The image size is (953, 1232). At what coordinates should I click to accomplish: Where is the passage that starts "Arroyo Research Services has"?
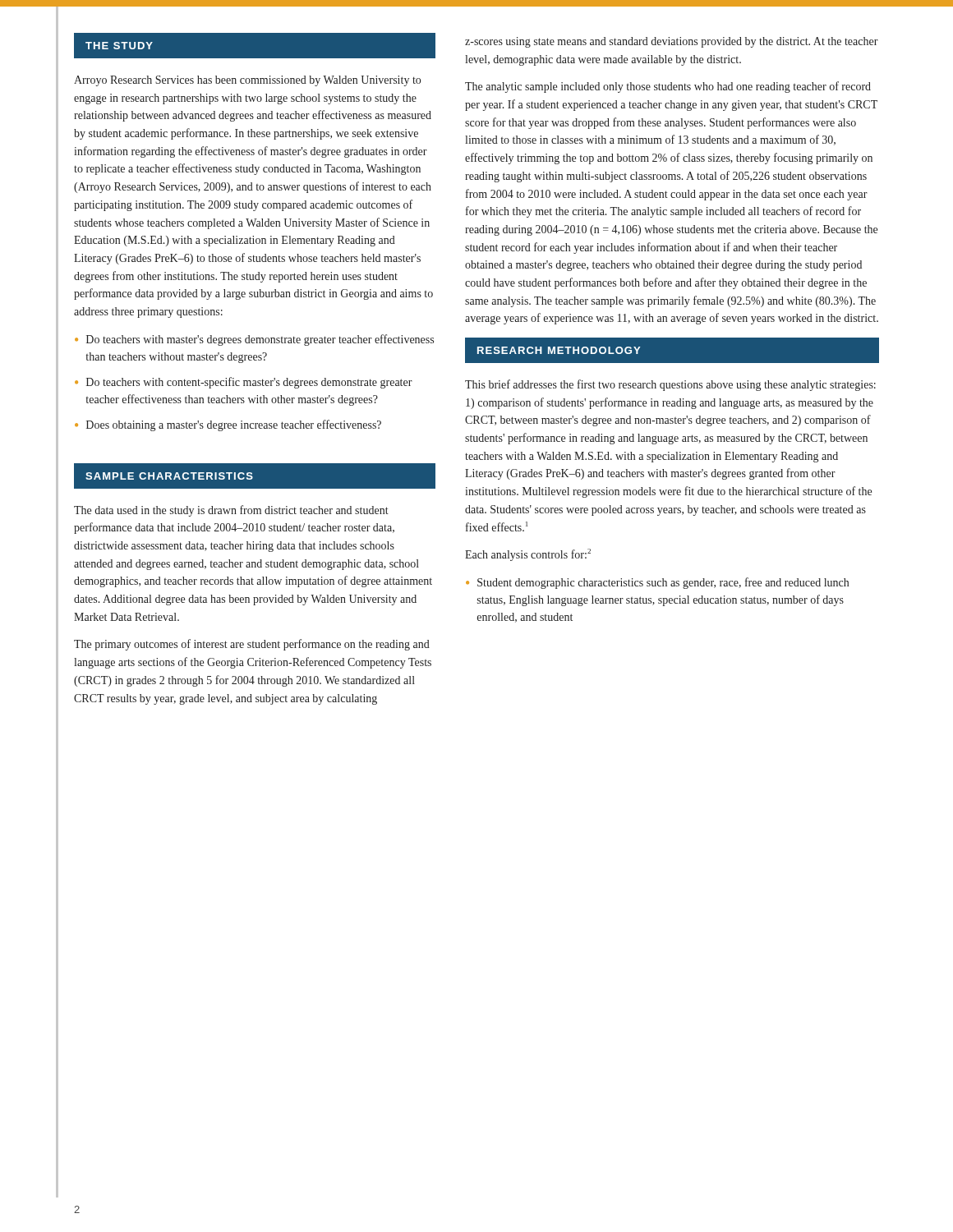click(x=255, y=196)
